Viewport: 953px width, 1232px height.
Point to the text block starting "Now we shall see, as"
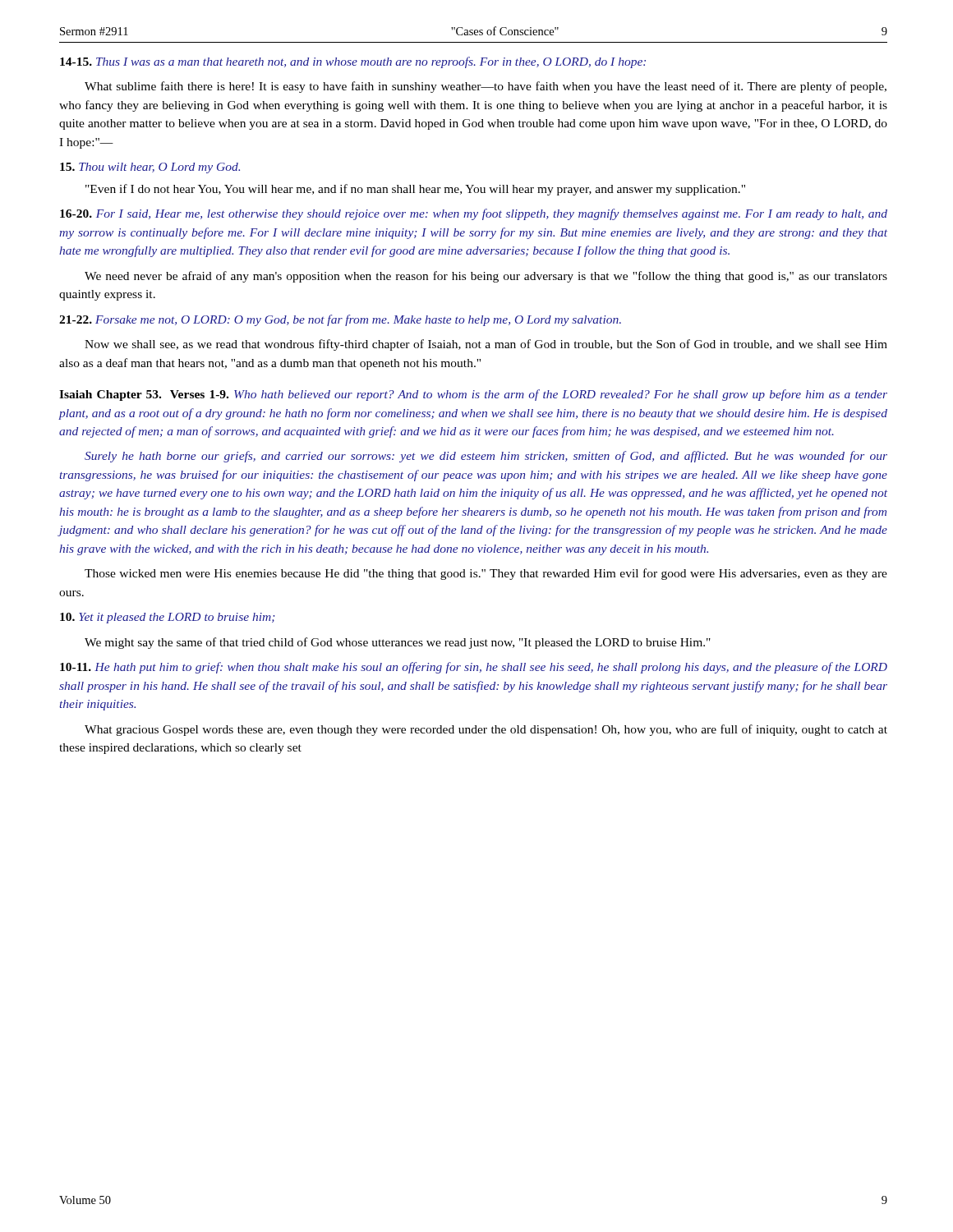473,353
